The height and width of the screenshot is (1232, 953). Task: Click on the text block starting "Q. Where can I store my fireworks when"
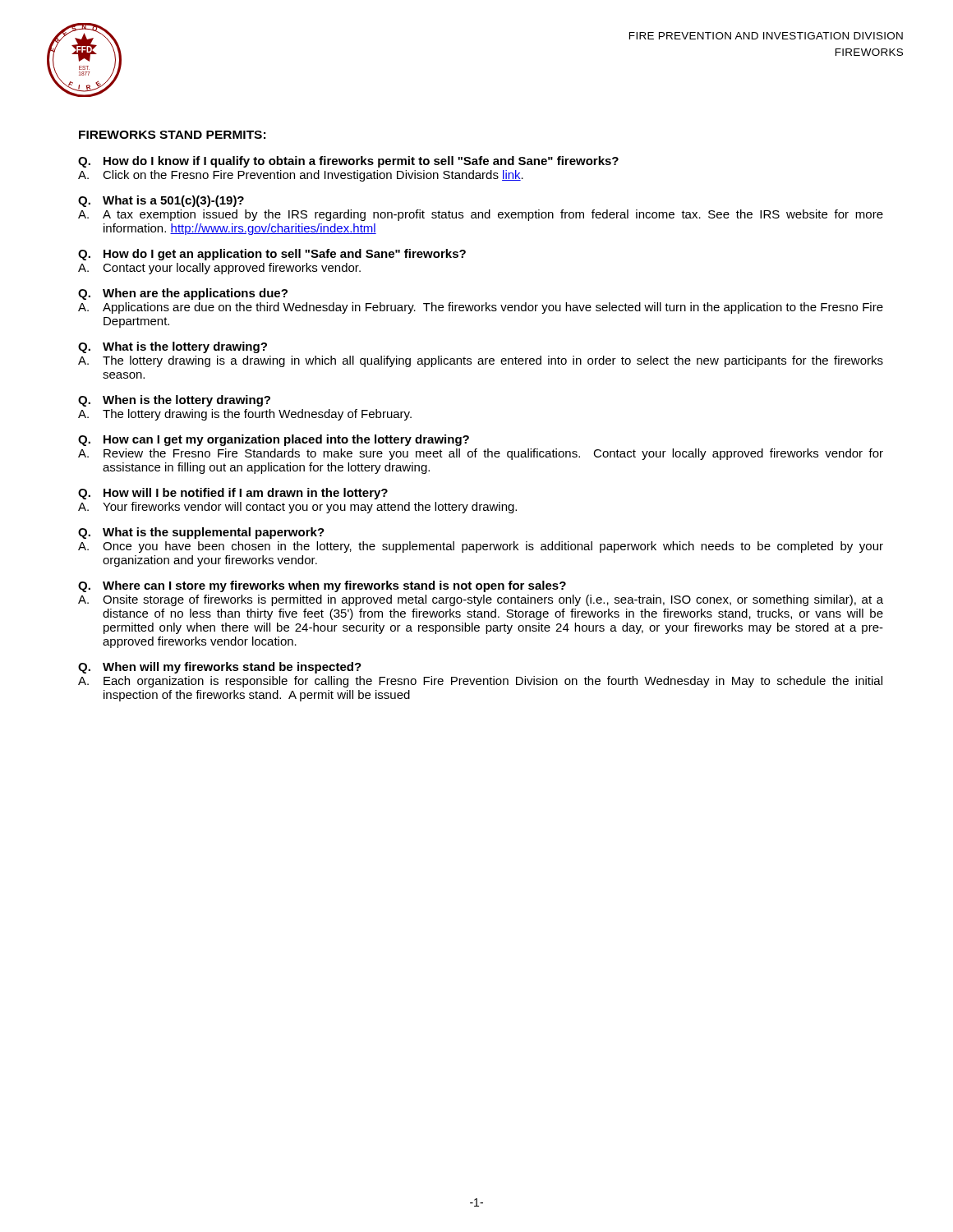coord(481,613)
